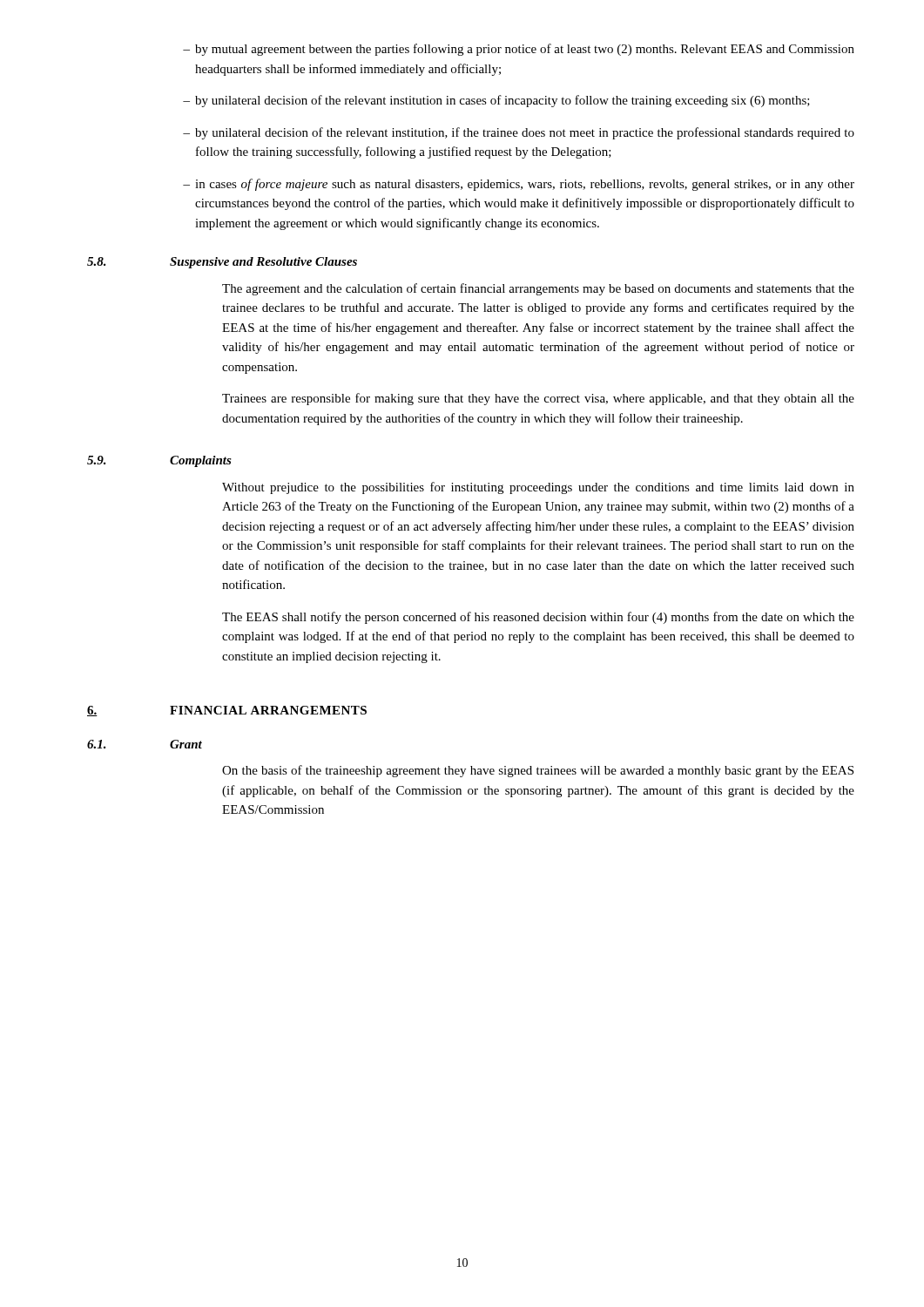Click on the list item with the text "– in cases of force"

[510, 203]
